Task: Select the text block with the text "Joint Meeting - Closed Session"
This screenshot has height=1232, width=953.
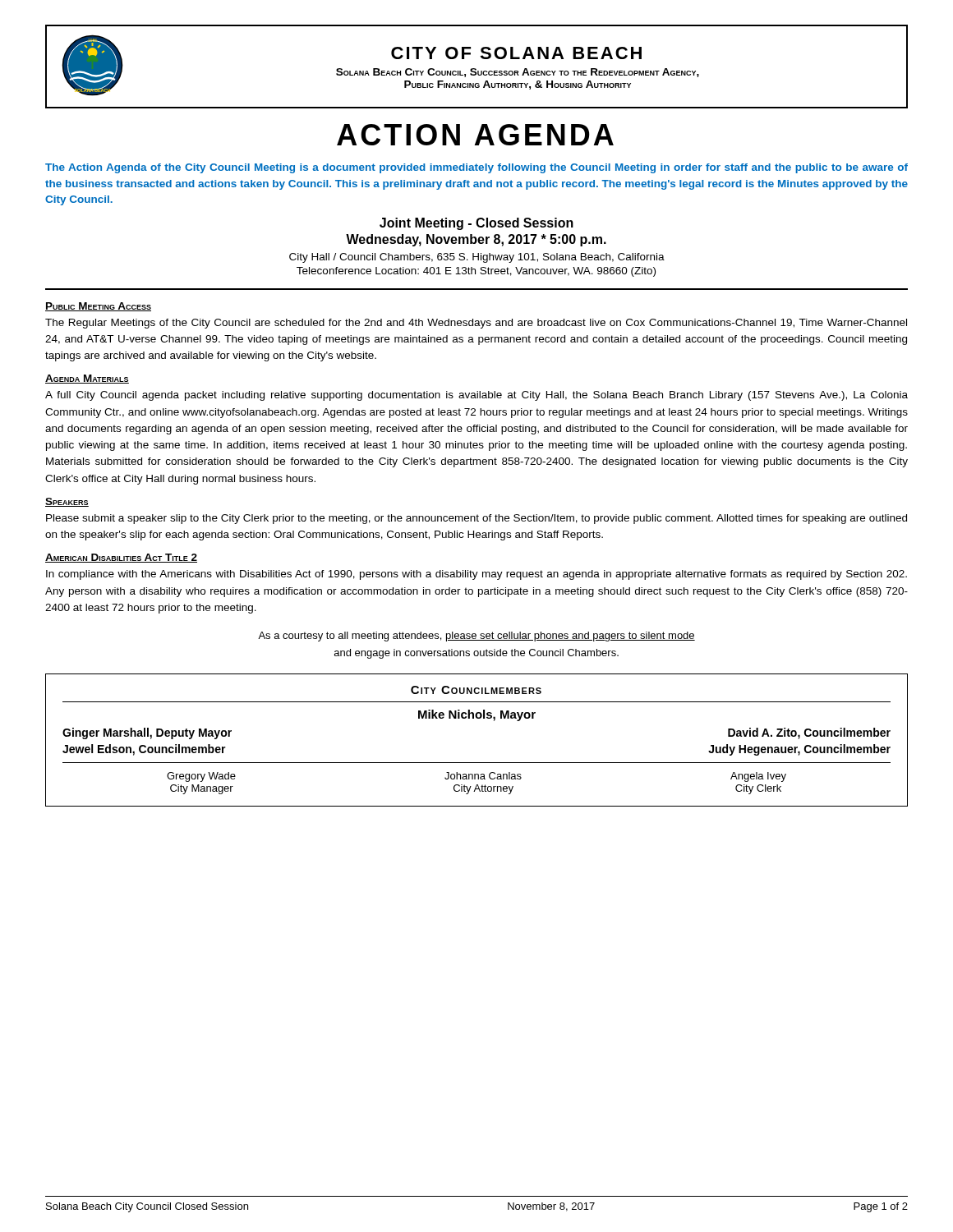Action: 476,246
